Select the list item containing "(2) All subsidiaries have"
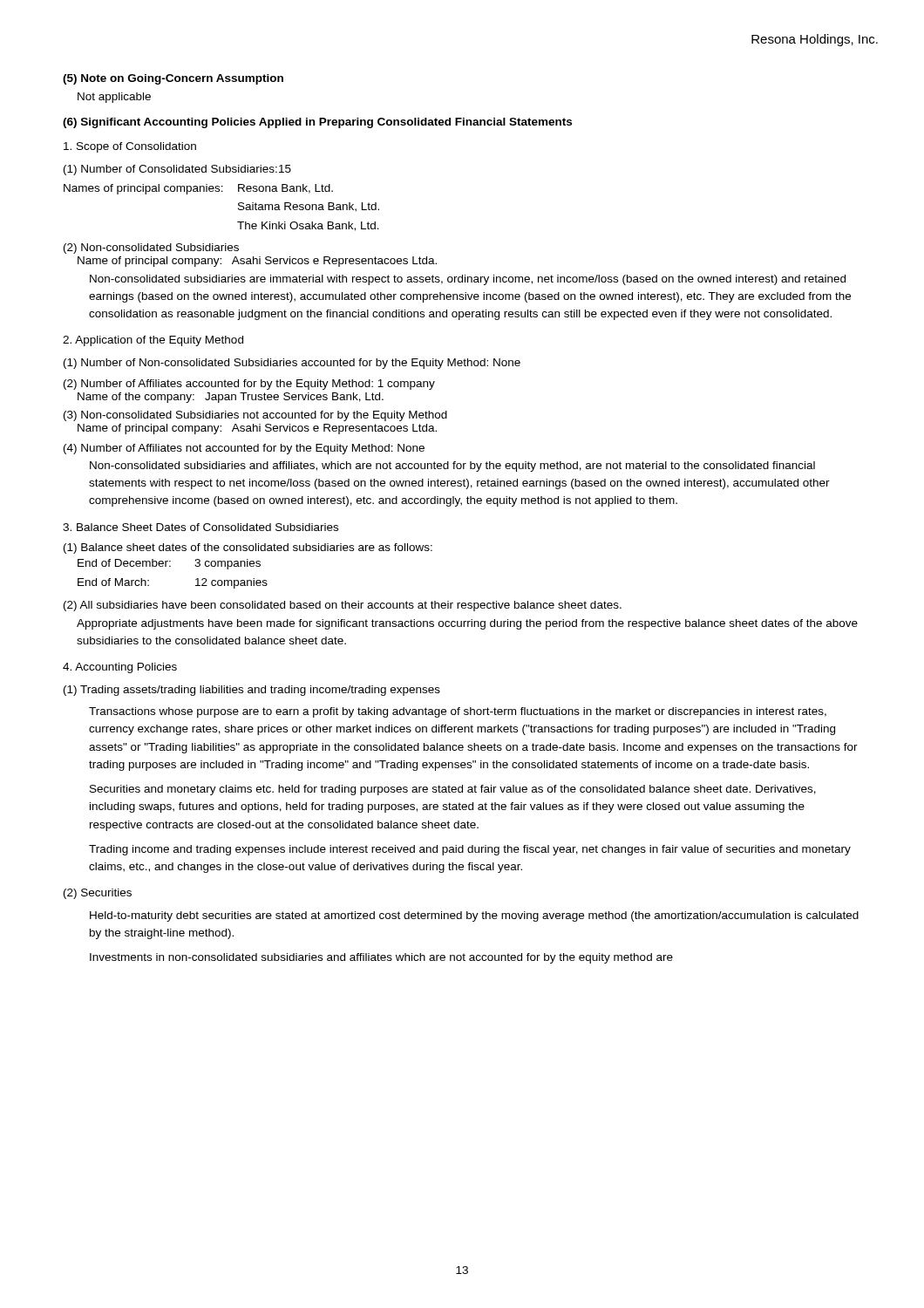Image resolution: width=924 pixels, height=1308 pixels. pyautogui.click(x=462, y=623)
